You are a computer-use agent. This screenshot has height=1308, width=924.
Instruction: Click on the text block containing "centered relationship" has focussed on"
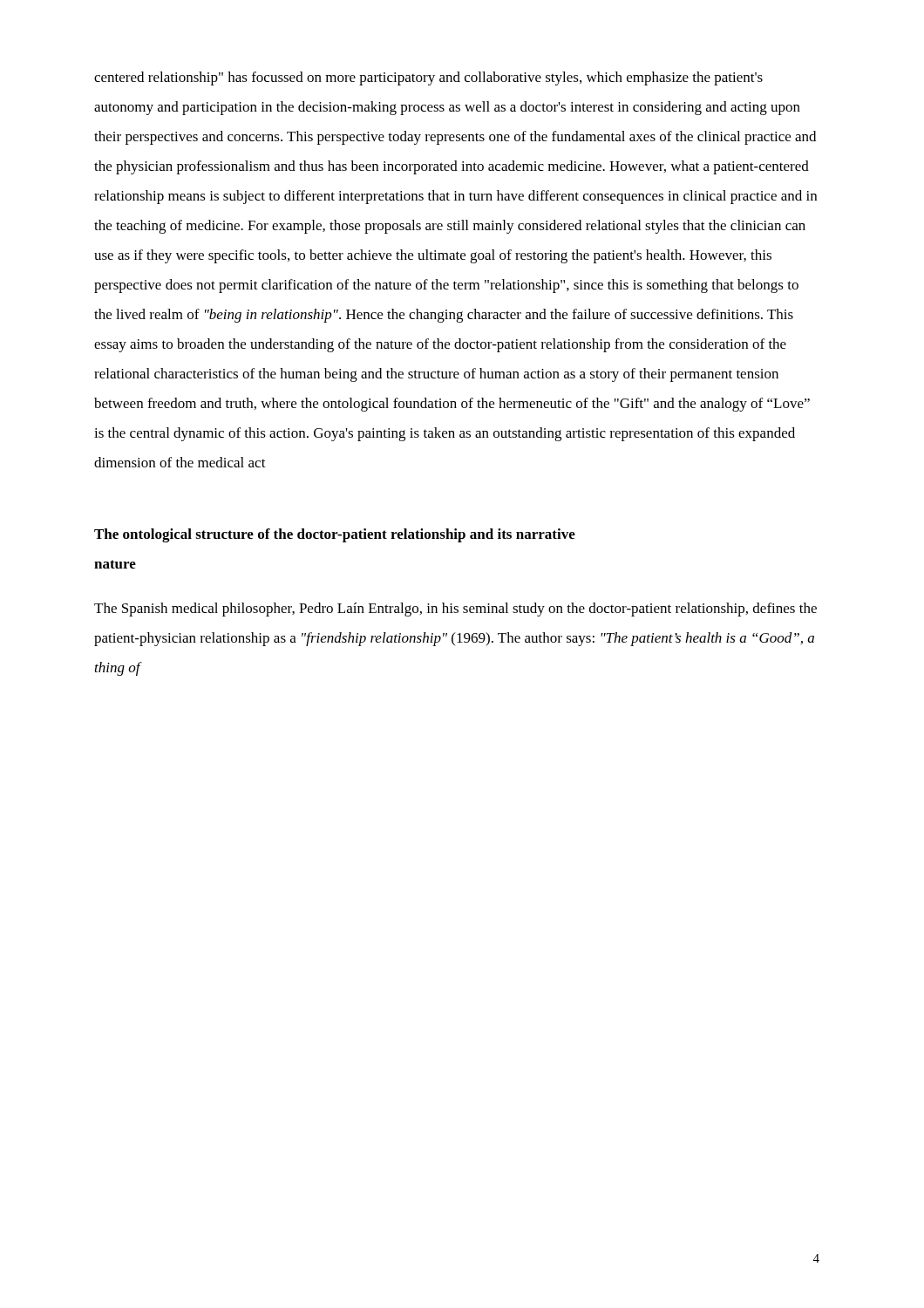coord(457,270)
